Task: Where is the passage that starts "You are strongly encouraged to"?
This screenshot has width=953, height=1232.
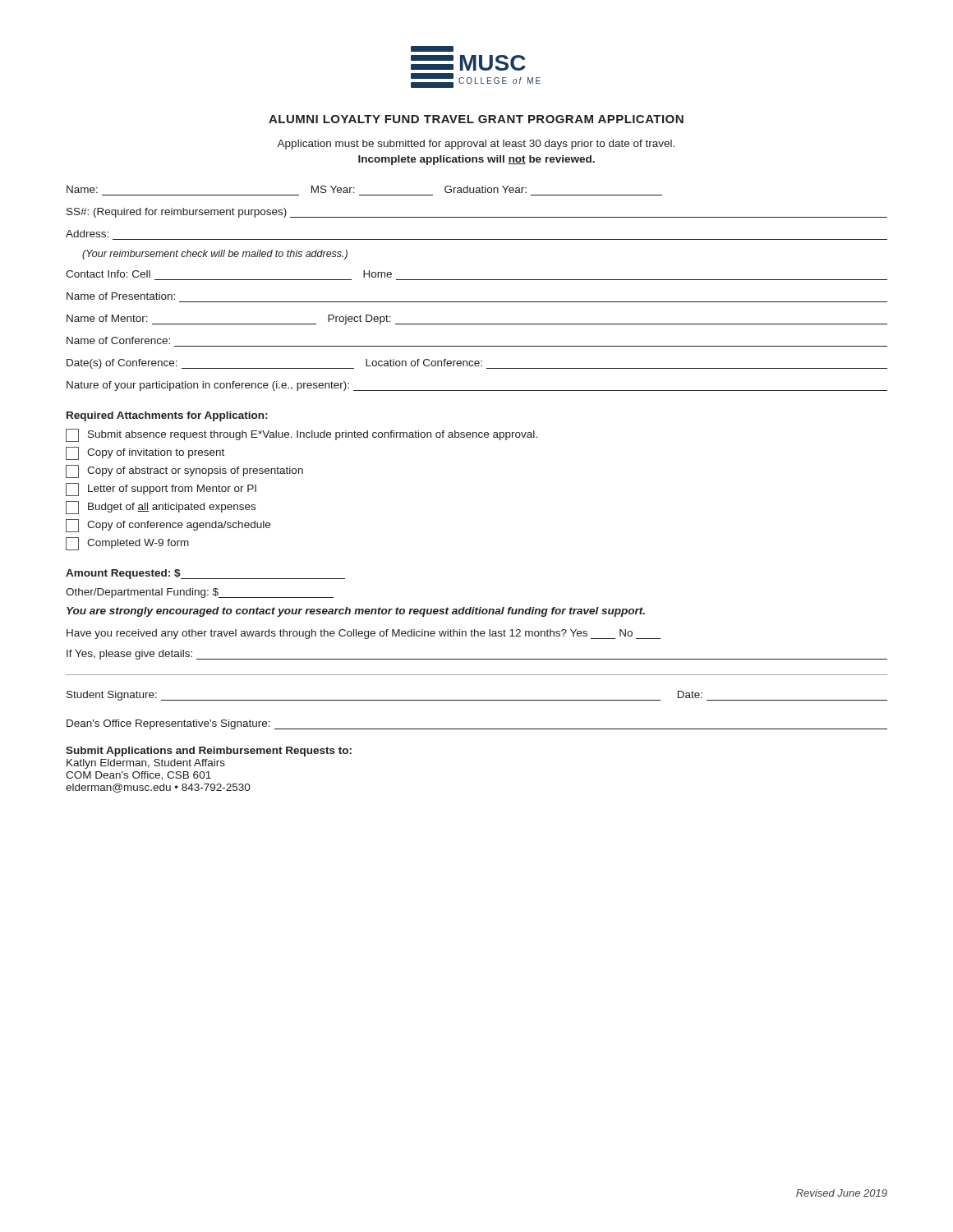Action: [x=356, y=611]
